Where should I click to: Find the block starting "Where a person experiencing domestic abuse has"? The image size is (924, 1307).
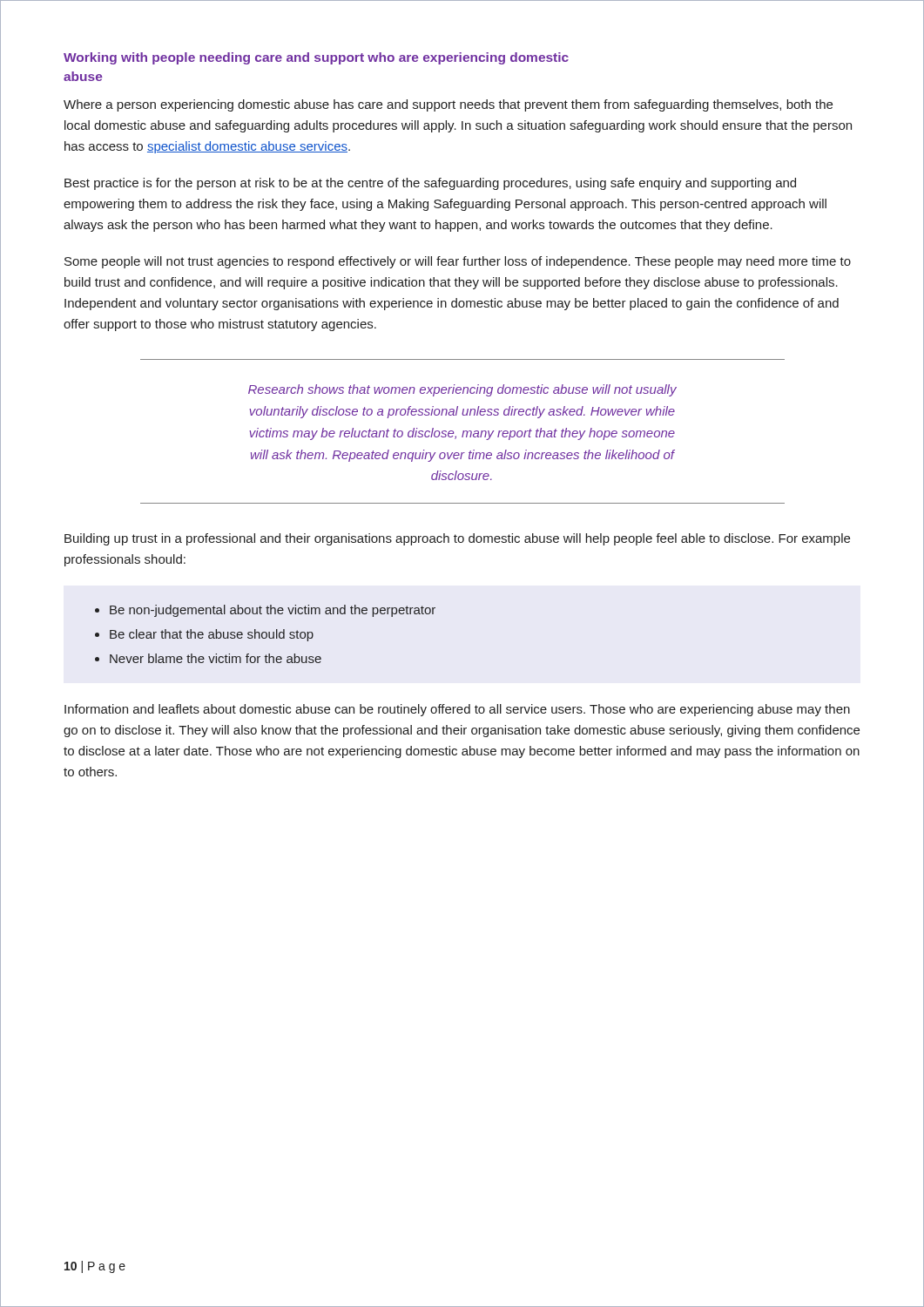458,125
